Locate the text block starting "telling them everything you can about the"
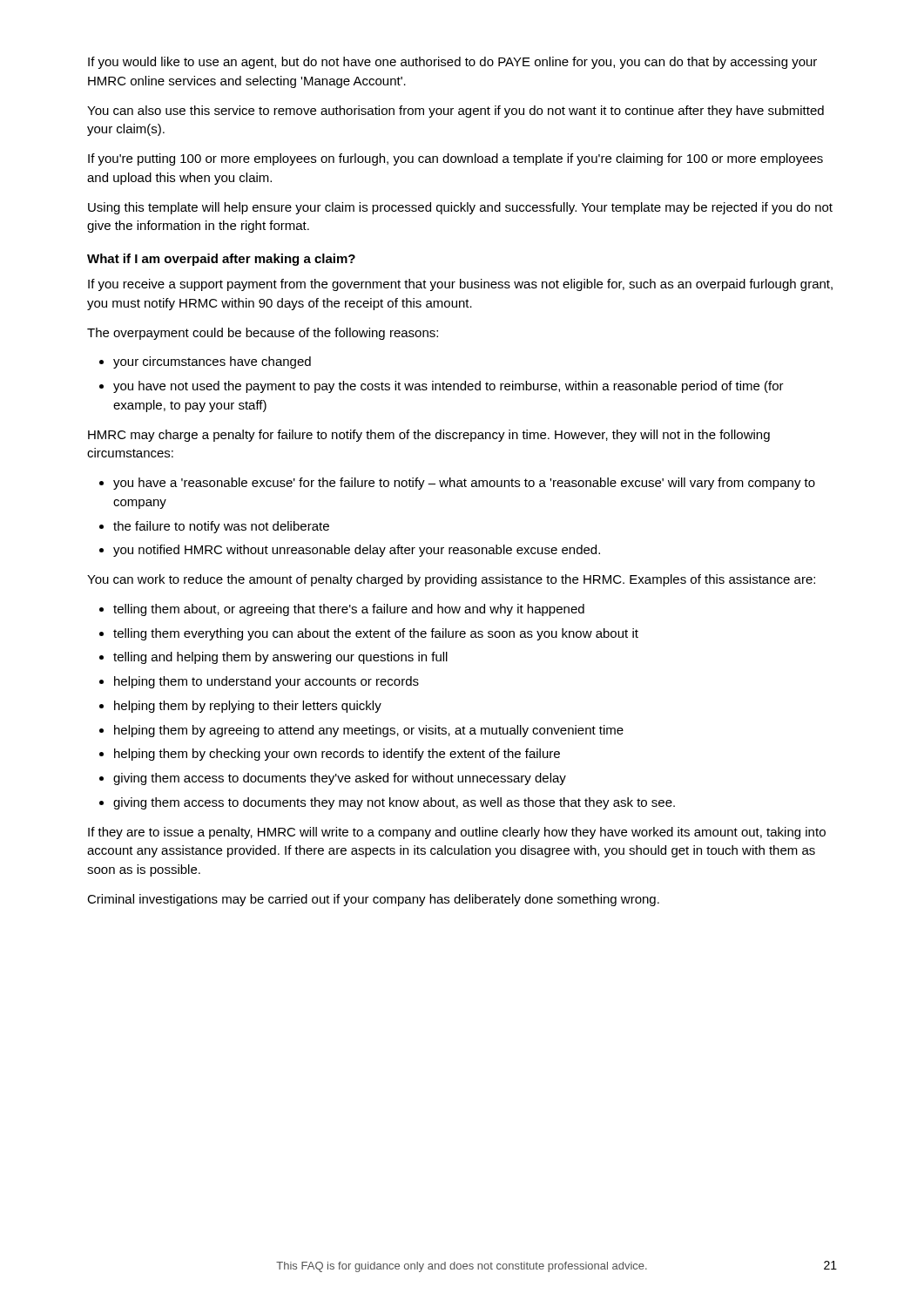This screenshot has width=924, height=1307. click(x=376, y=633)
